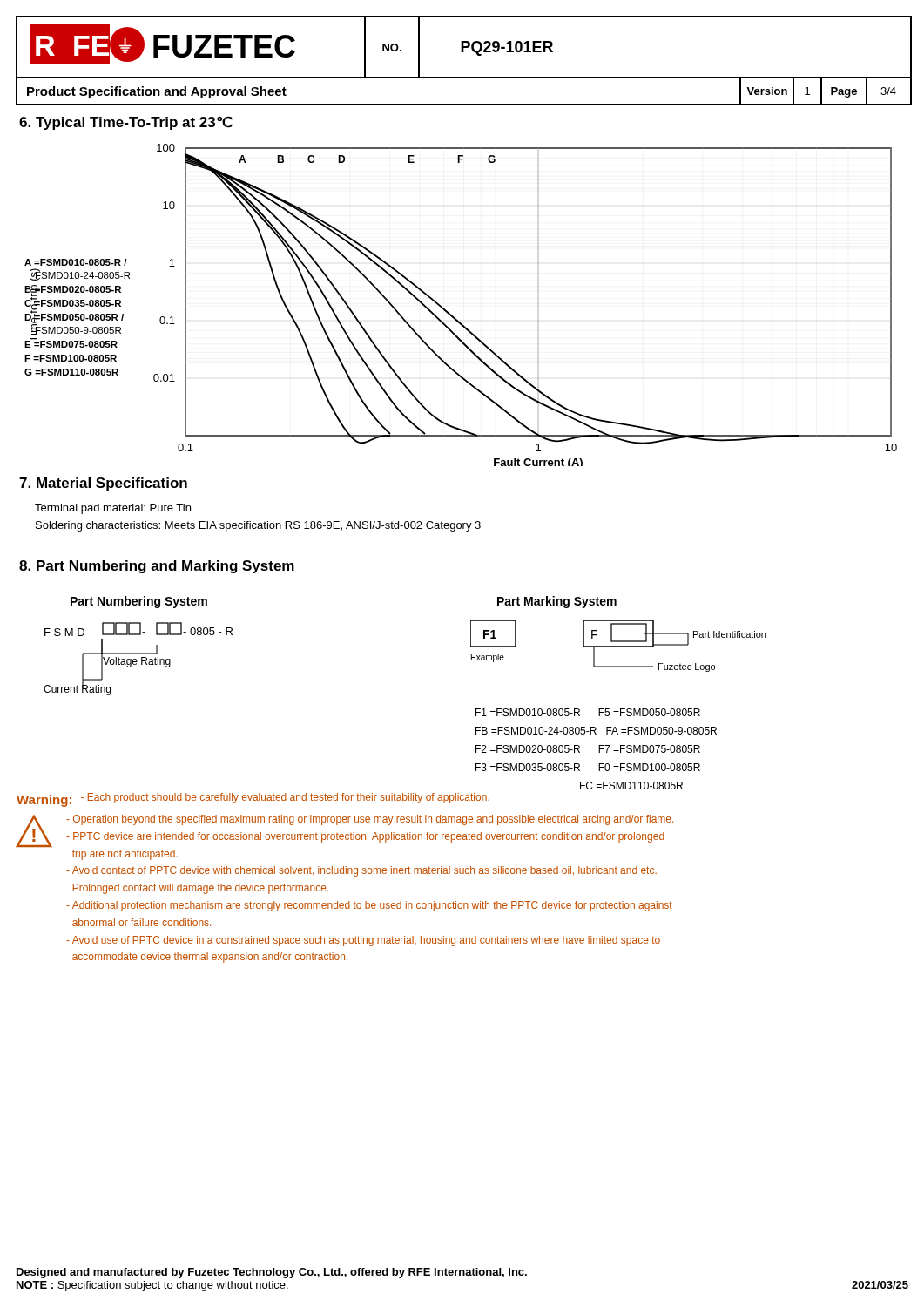924x1307 pixels.
Task: Find the element starting "Soldering characteristics: Meets EIA"
Action: click(x=258, y=525)
